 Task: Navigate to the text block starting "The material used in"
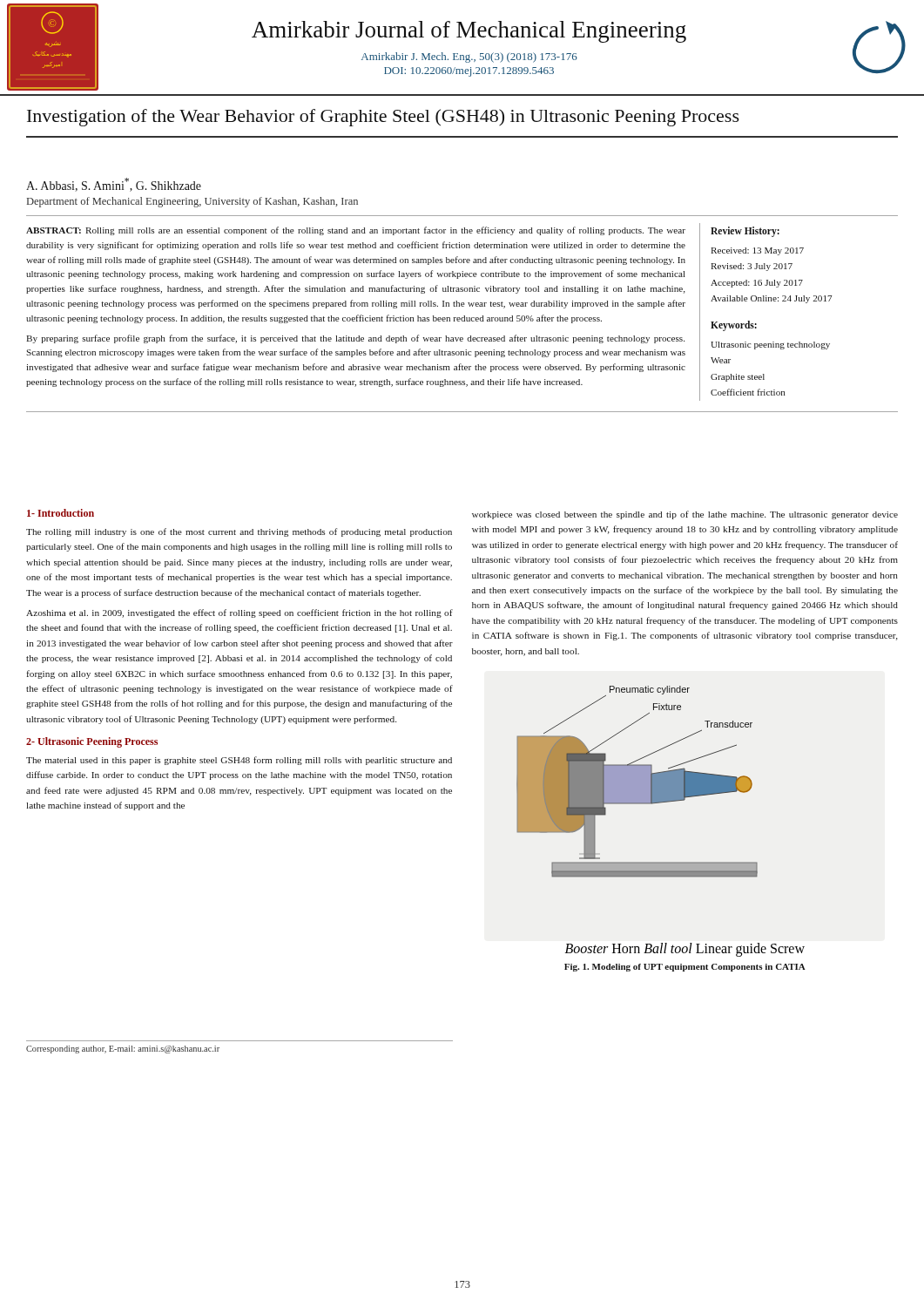point(239,783)
